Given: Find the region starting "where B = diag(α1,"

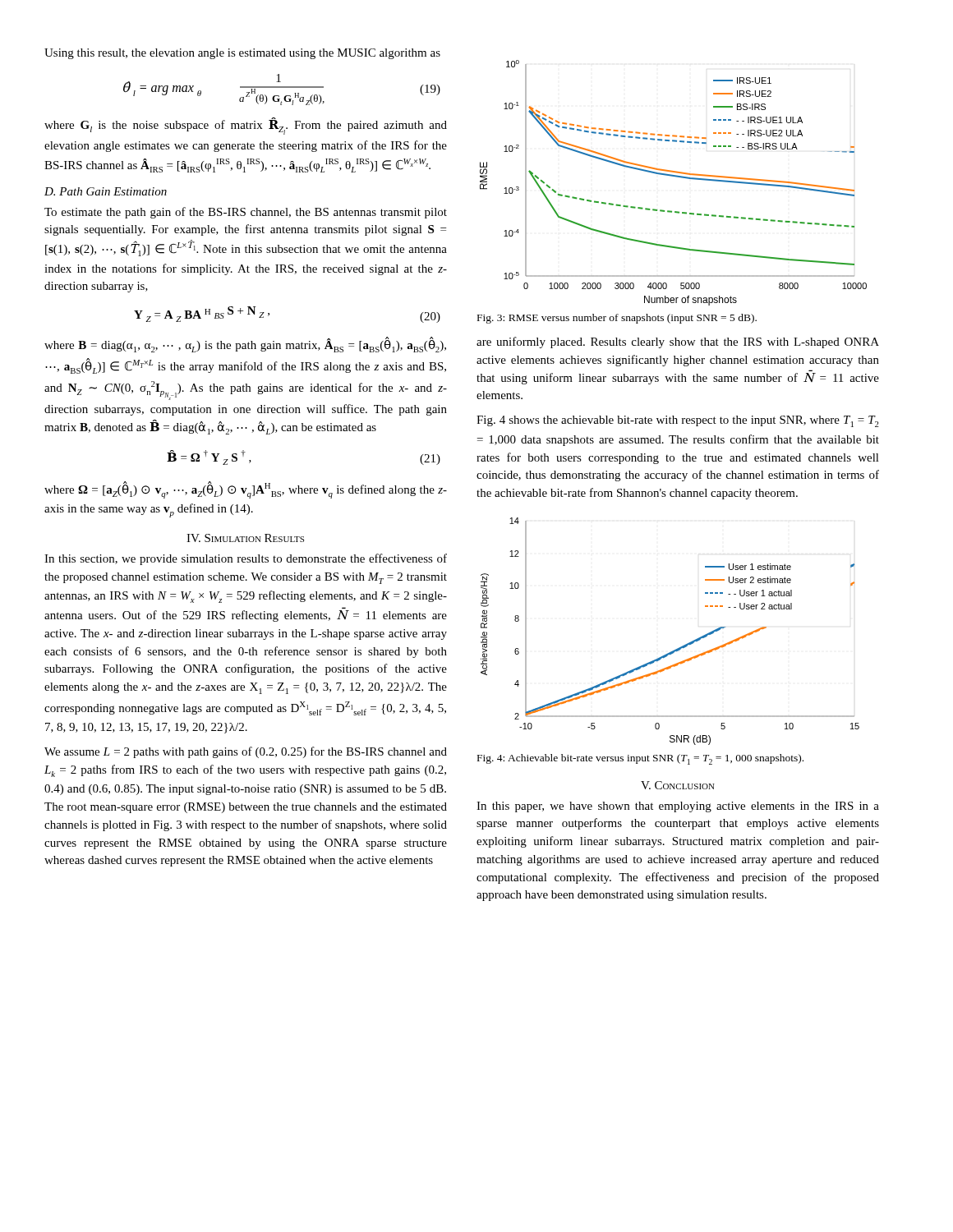Looking at the screenshot, I should click(x=246, y=387).
